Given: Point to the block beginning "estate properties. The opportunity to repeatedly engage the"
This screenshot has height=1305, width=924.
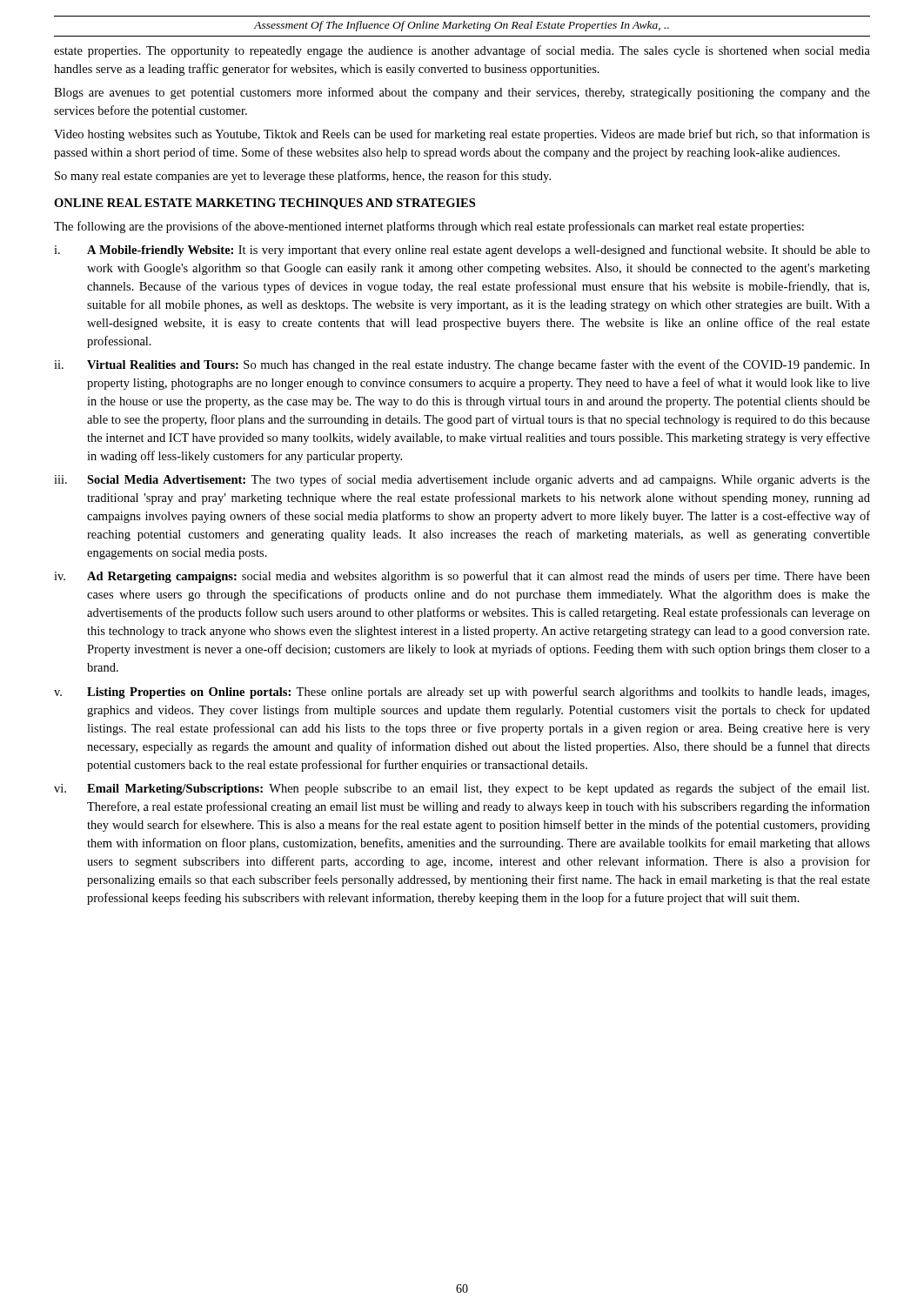Looking at the screenshot, I should pos(462,60).
